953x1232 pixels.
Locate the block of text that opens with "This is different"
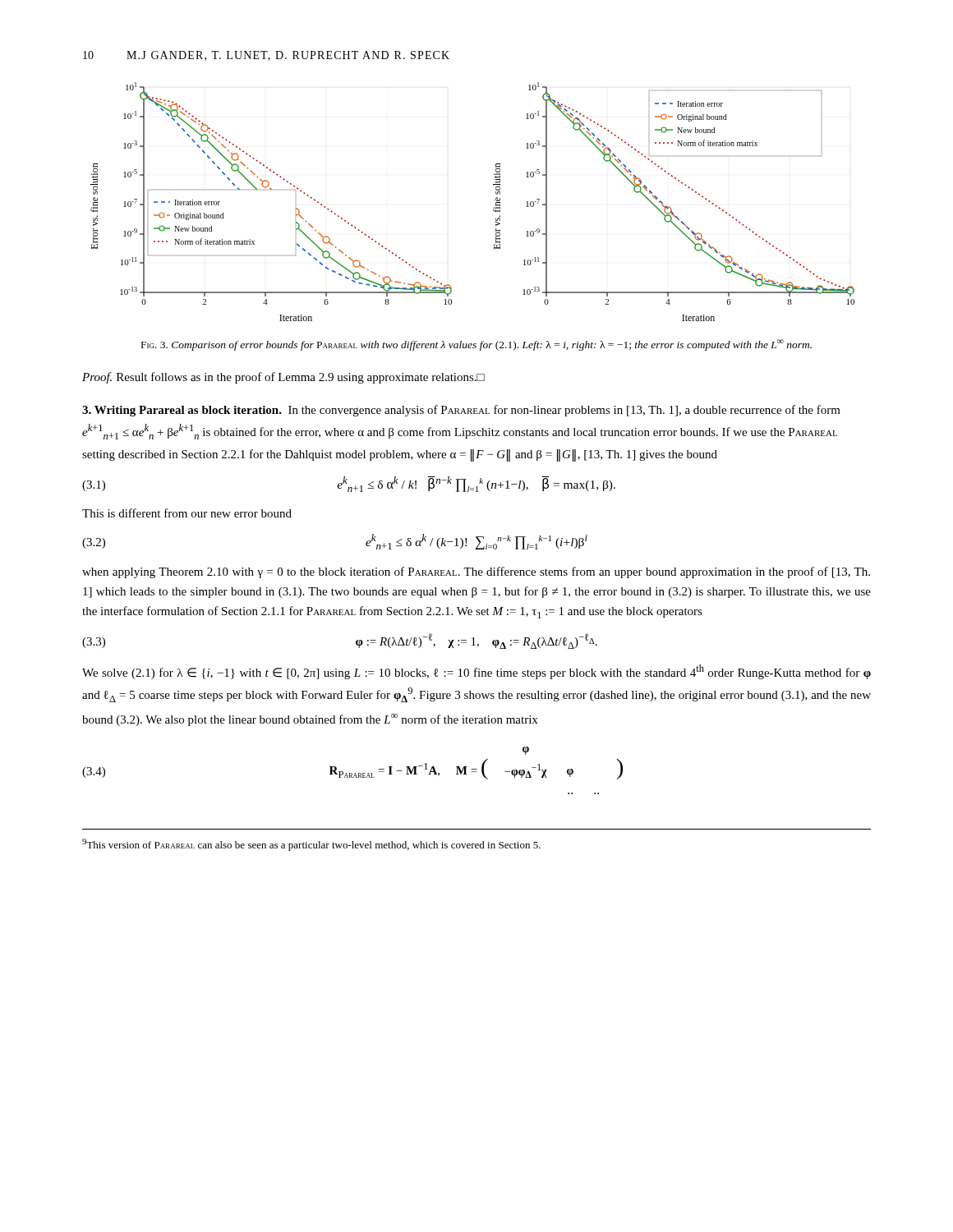click(187, 514)
